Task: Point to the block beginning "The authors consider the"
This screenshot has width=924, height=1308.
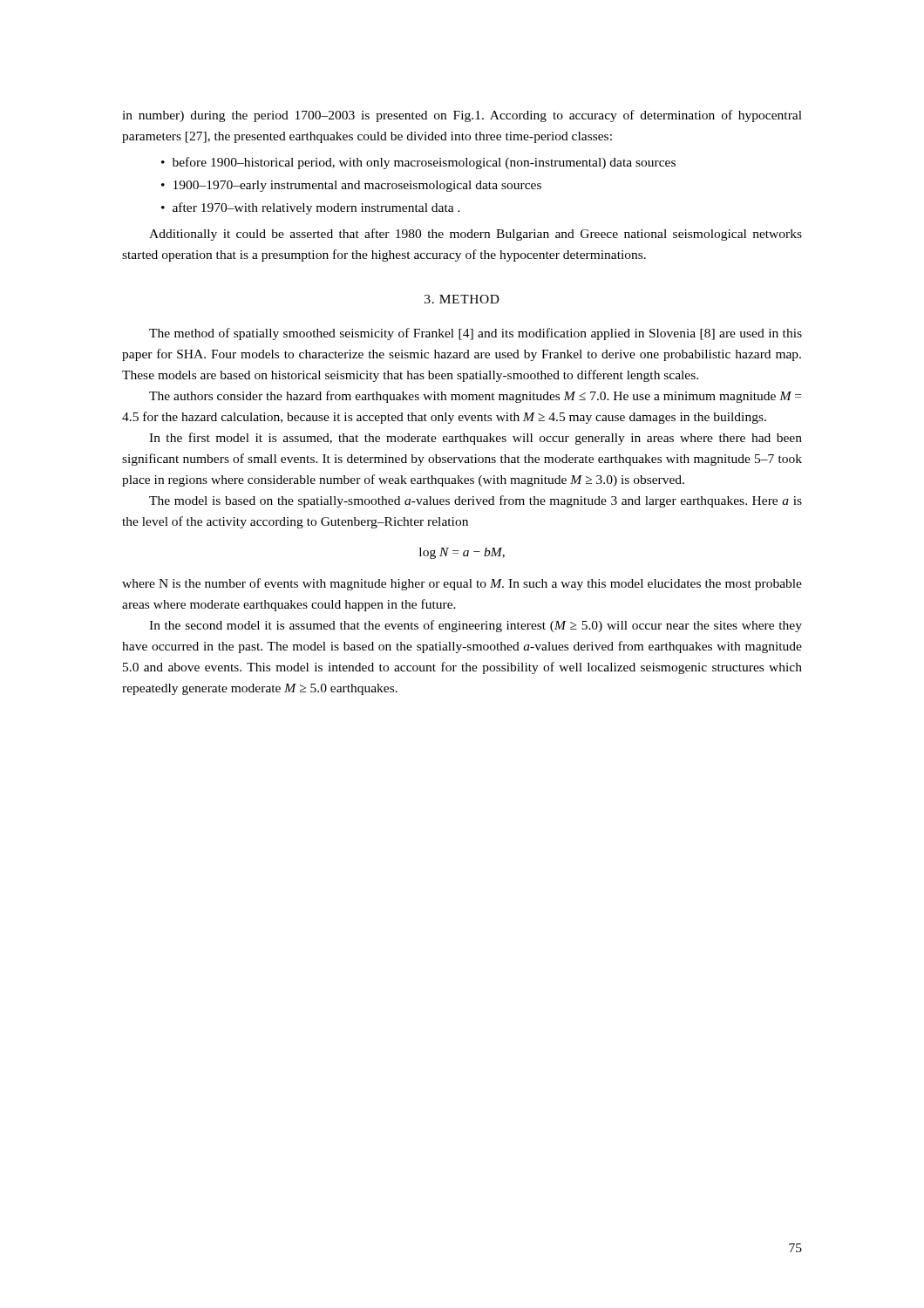Action: pyautogui.click(x=462, y=406)
